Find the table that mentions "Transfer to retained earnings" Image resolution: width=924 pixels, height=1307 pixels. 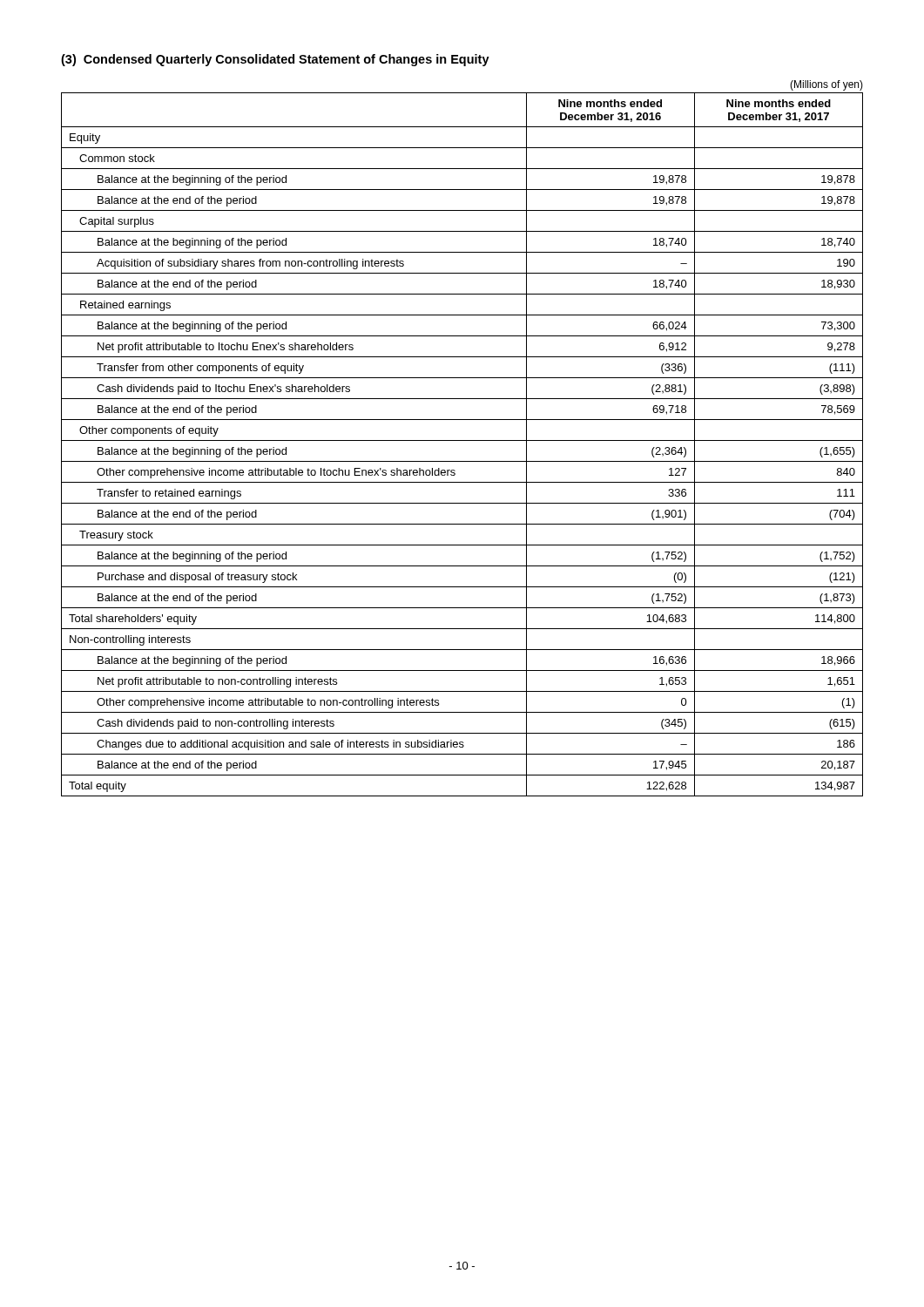click(462, 437)
